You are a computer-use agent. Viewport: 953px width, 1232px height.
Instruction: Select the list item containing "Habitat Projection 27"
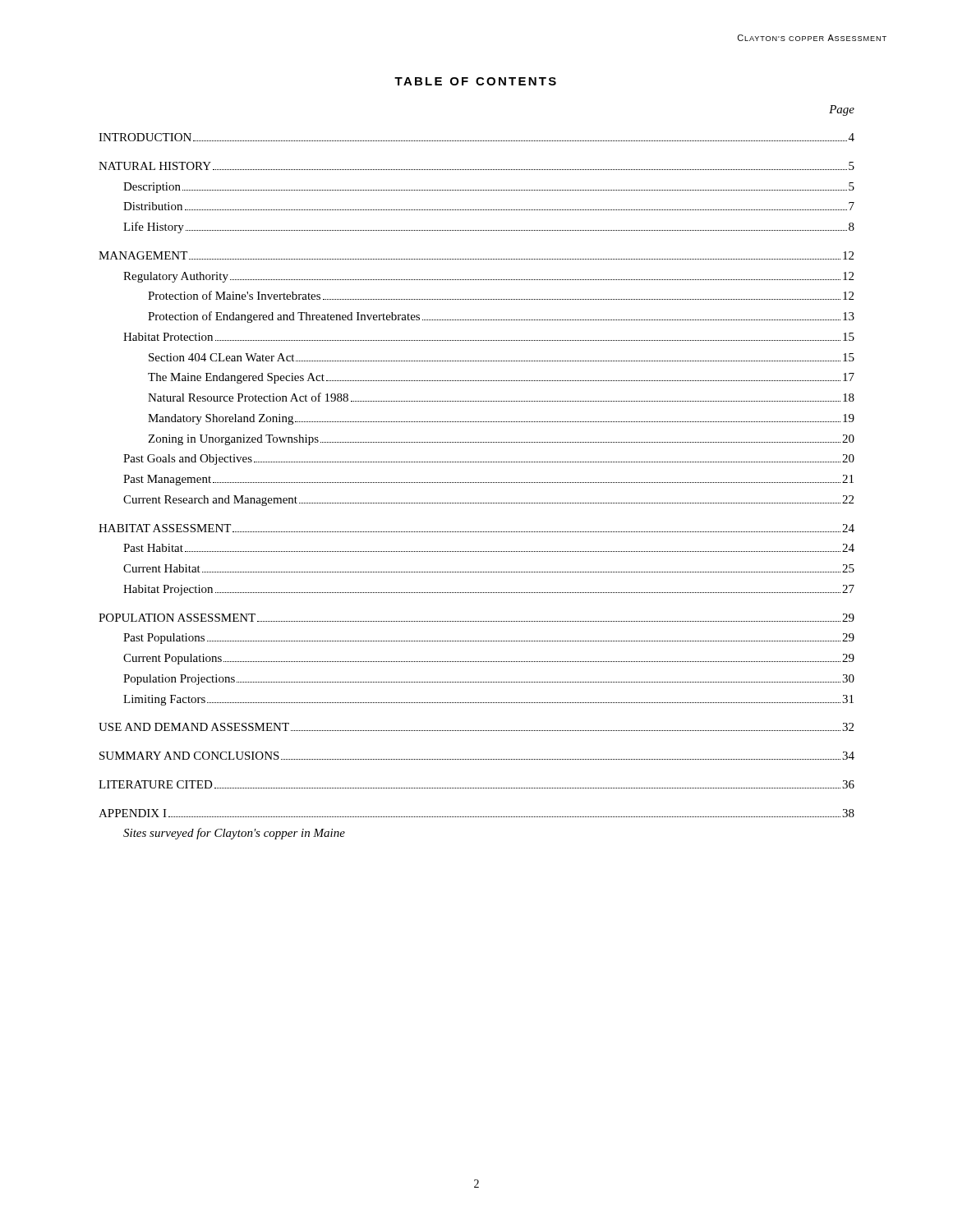tap(489, 589)
